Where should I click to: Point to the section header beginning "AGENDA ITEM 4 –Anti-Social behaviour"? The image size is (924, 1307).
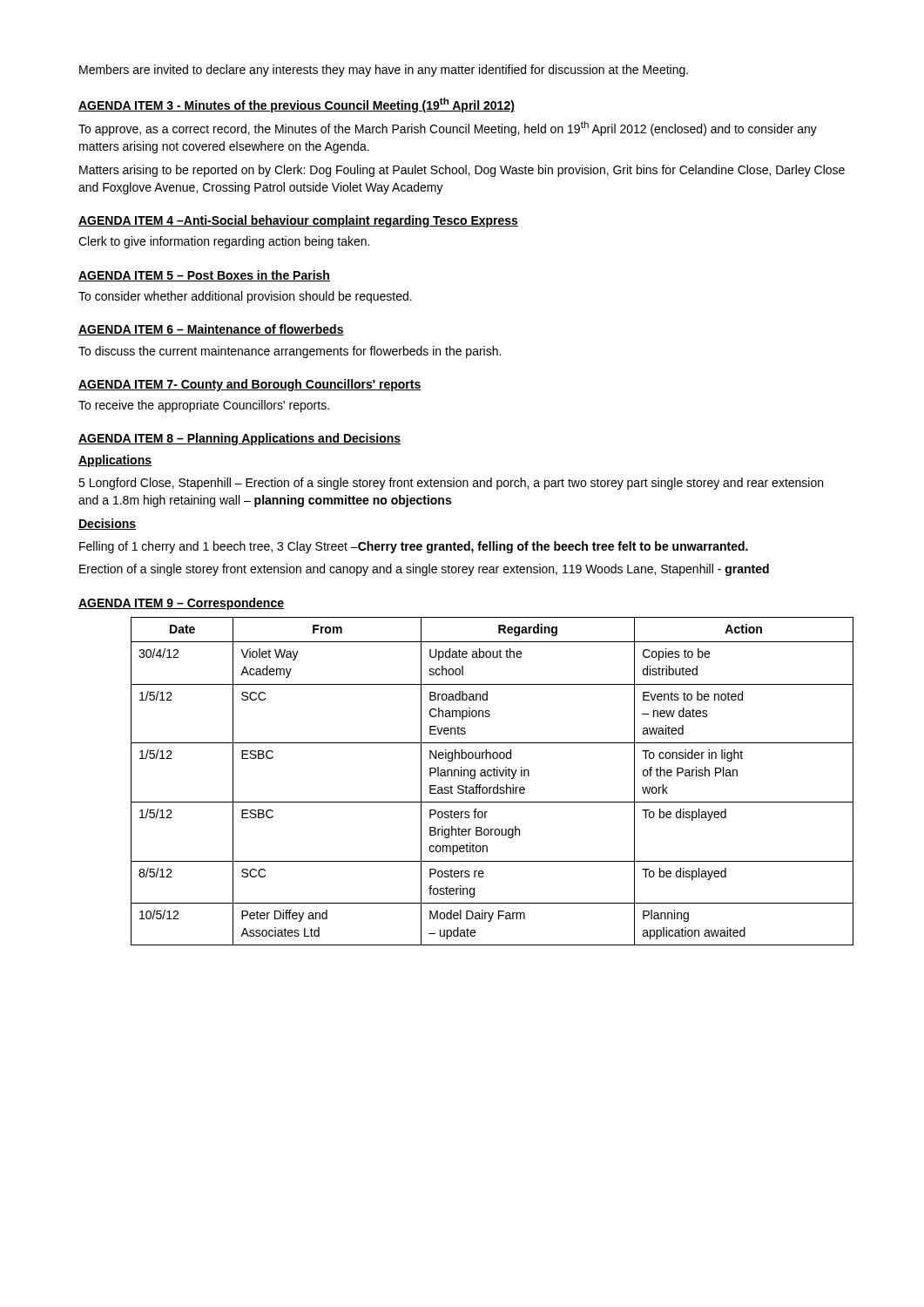[298, 221]
